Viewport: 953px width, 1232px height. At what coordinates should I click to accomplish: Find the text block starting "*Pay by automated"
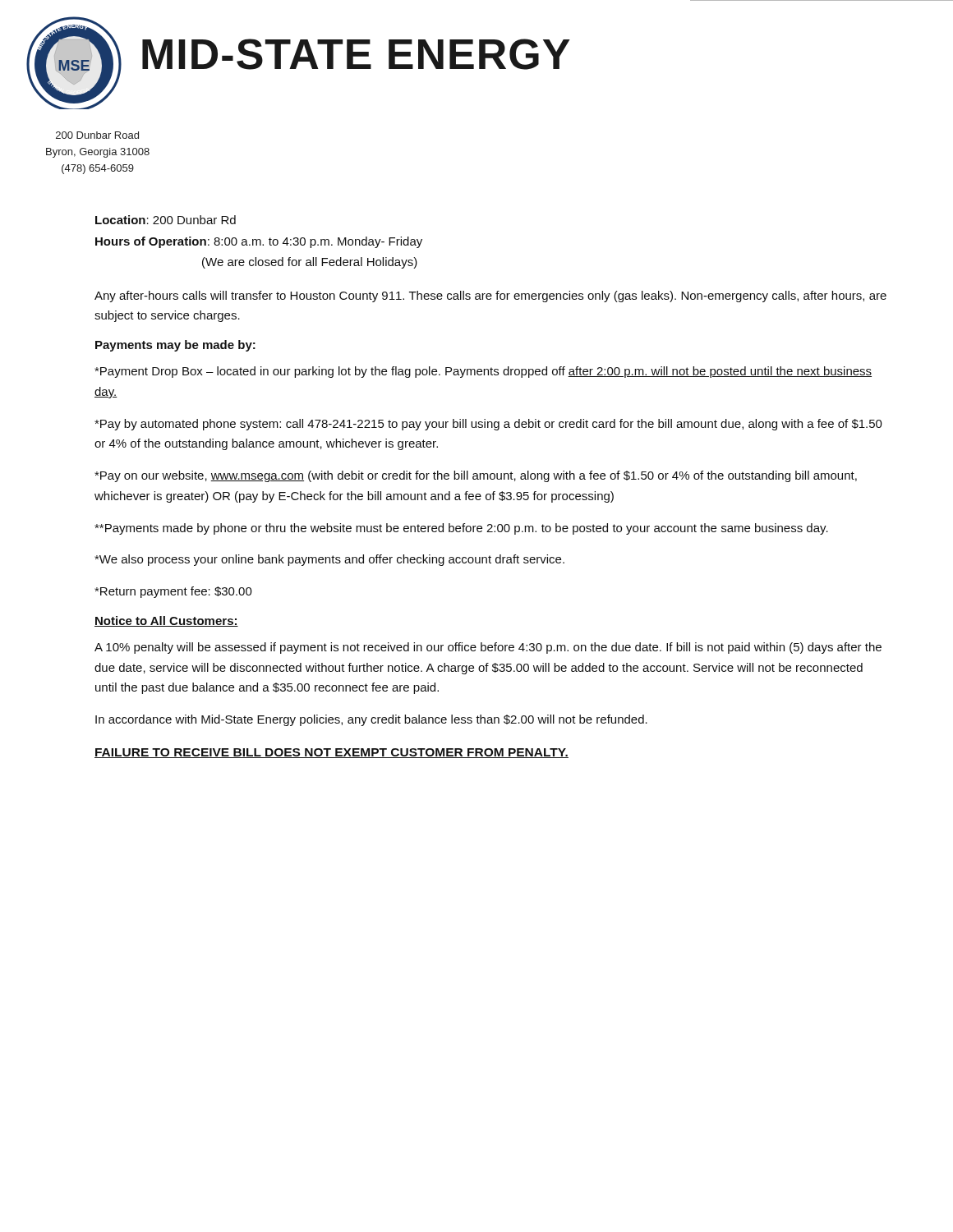point(488,433)
